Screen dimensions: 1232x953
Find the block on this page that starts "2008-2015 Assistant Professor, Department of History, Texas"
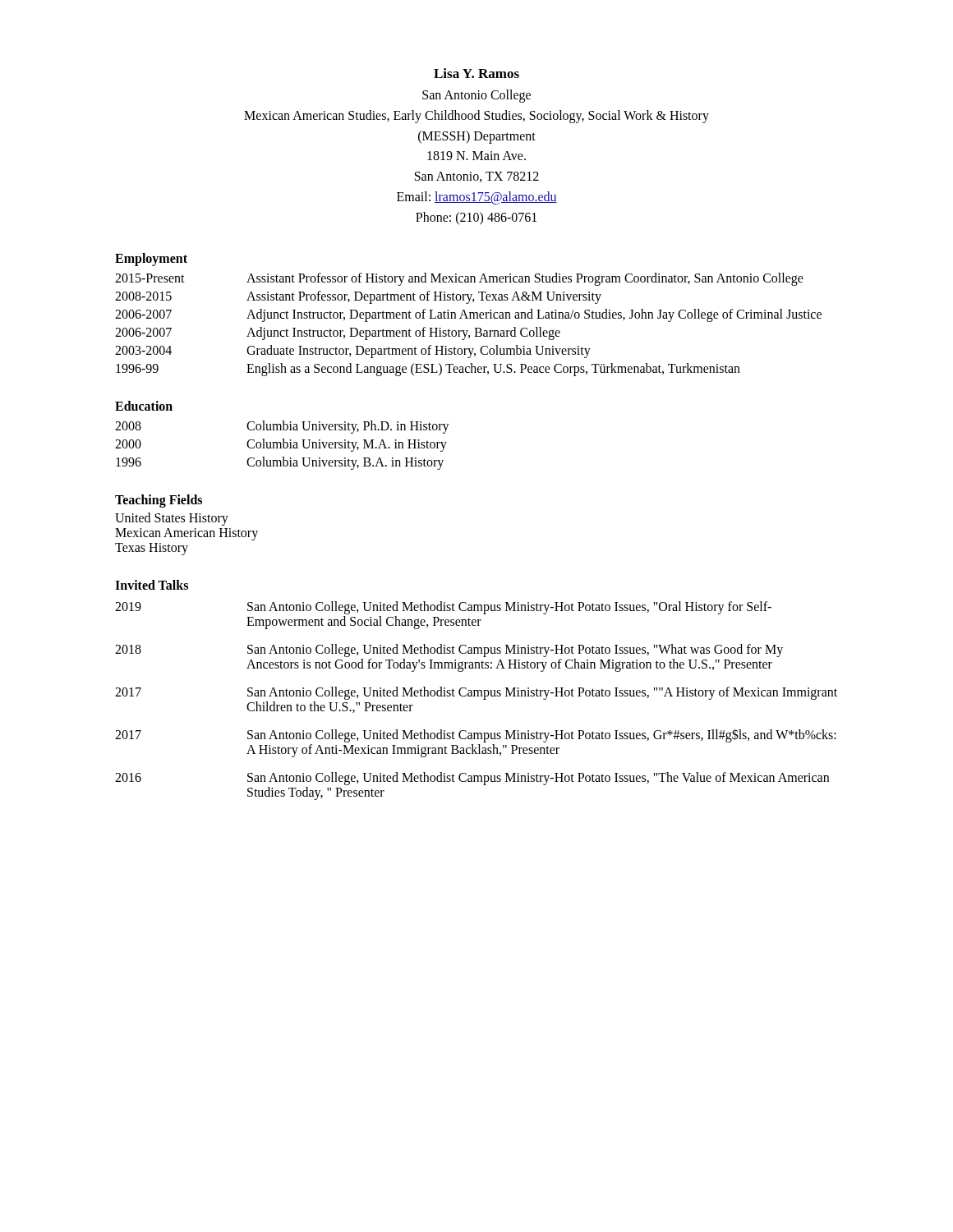point(476,296)
